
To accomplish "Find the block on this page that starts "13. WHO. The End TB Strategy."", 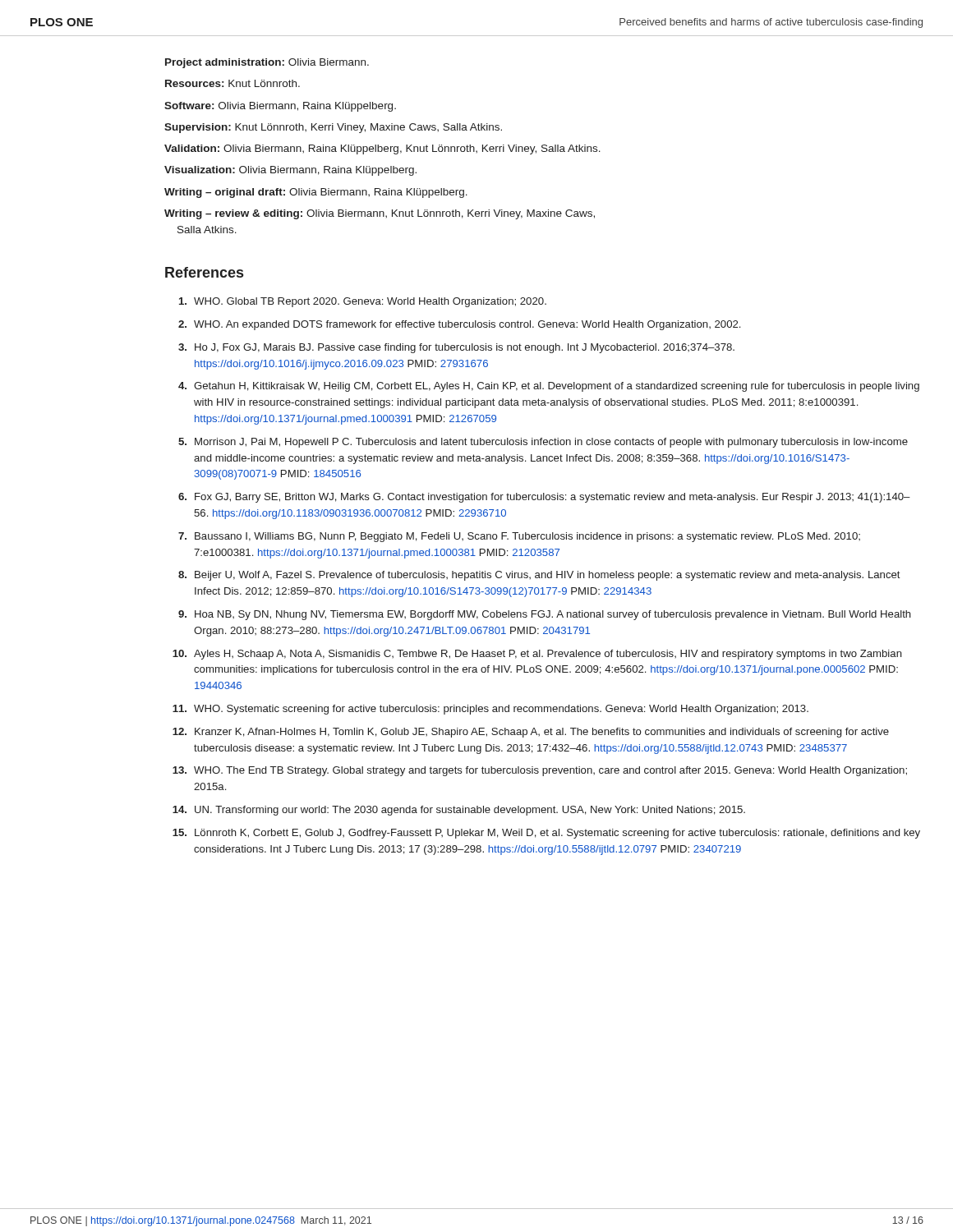I will coord(544,779).
